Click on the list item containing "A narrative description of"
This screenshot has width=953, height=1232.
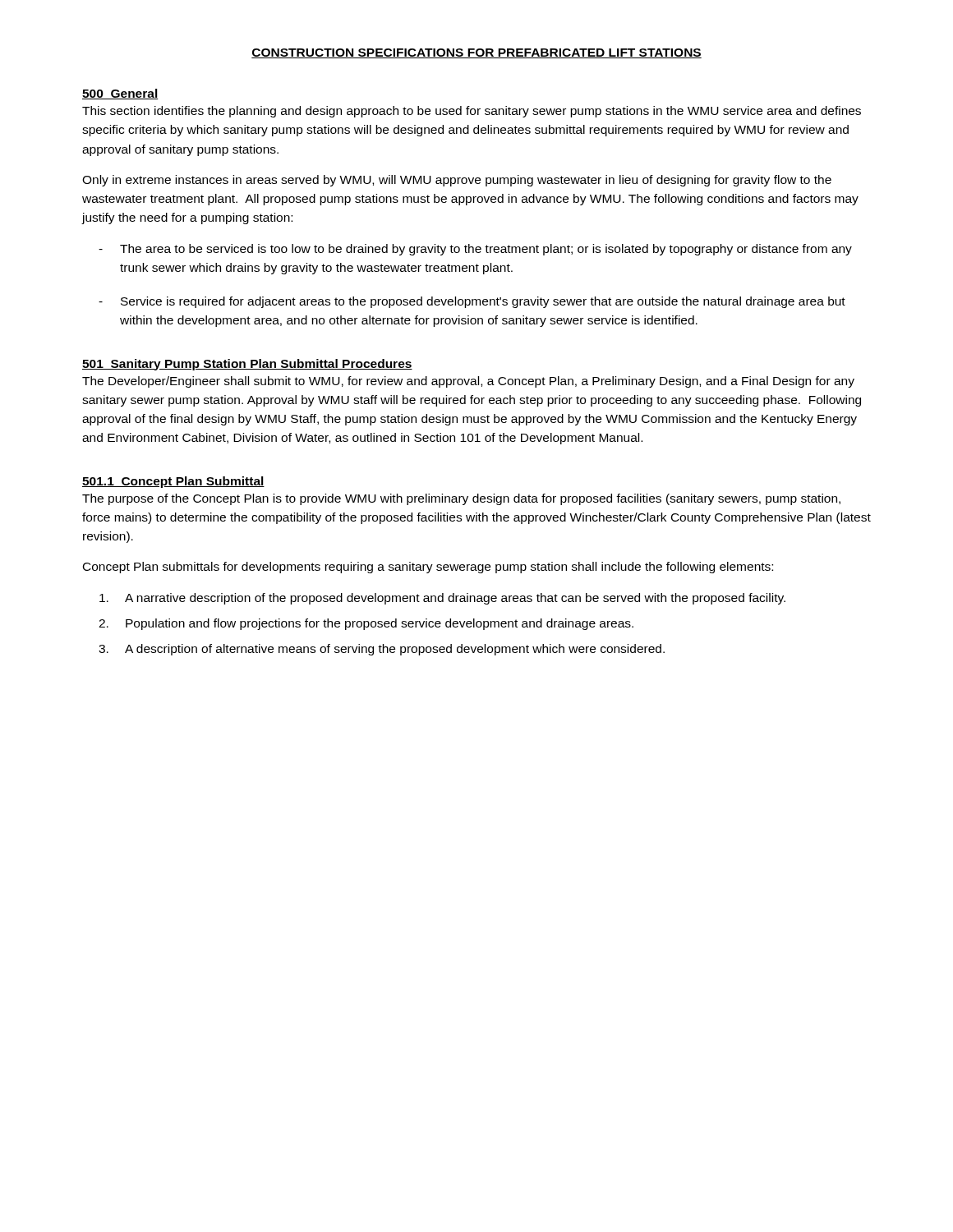click(x=485, y=597)
